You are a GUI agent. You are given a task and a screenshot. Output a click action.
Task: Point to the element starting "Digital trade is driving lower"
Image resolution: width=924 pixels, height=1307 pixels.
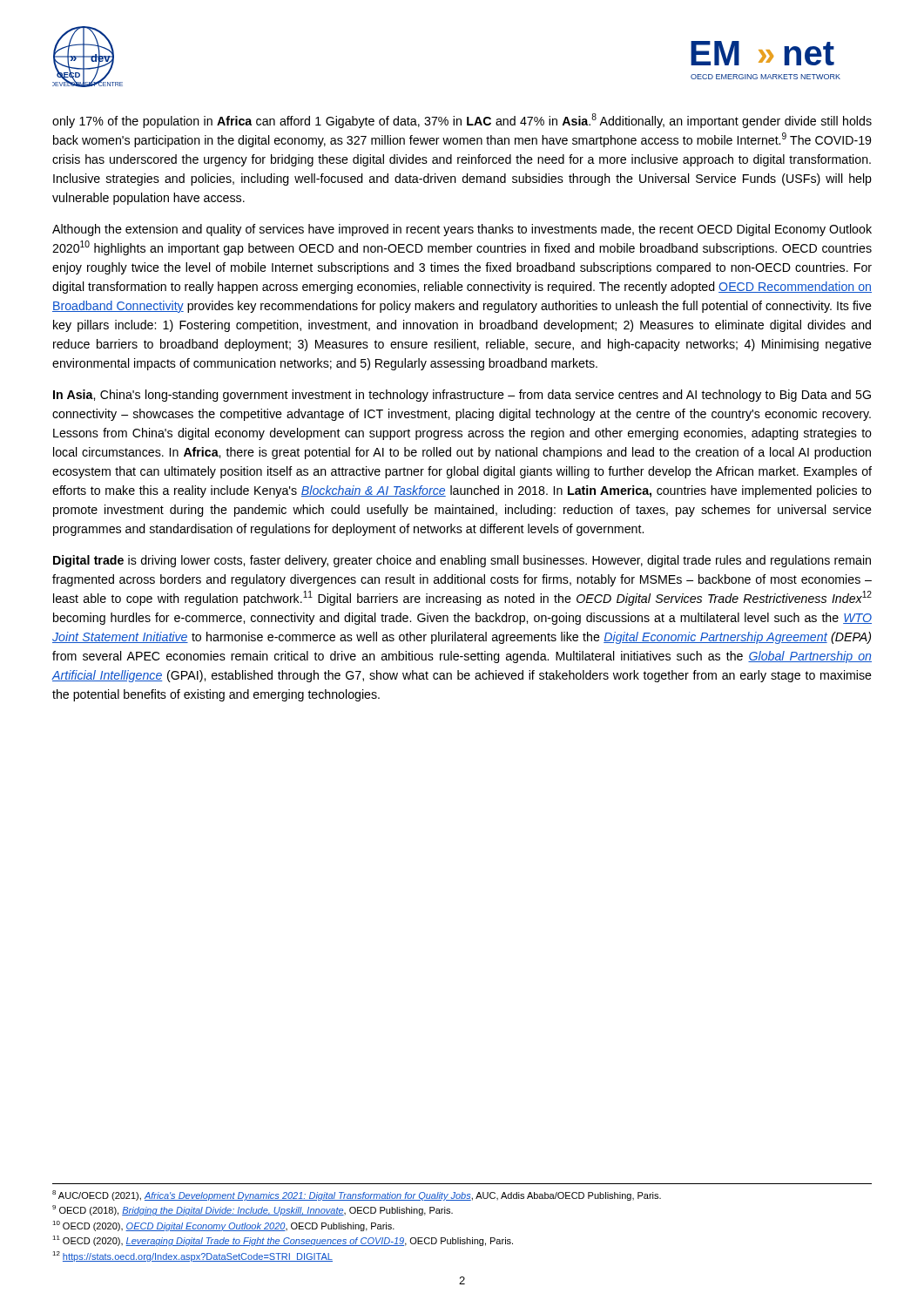coord(462,627)
